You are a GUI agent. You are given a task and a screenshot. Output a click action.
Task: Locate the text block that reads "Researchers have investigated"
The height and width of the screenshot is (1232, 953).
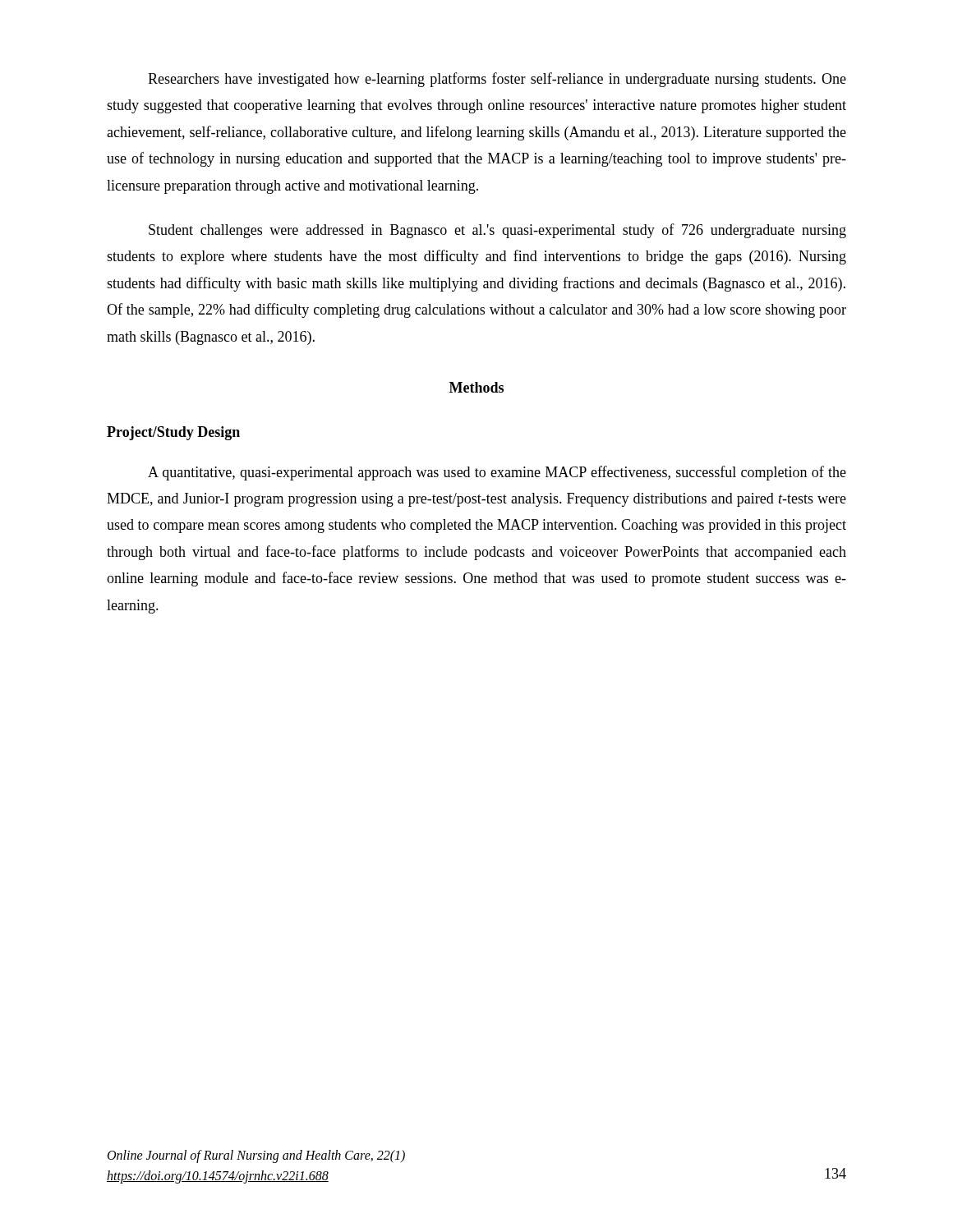[x=476, y=132]
